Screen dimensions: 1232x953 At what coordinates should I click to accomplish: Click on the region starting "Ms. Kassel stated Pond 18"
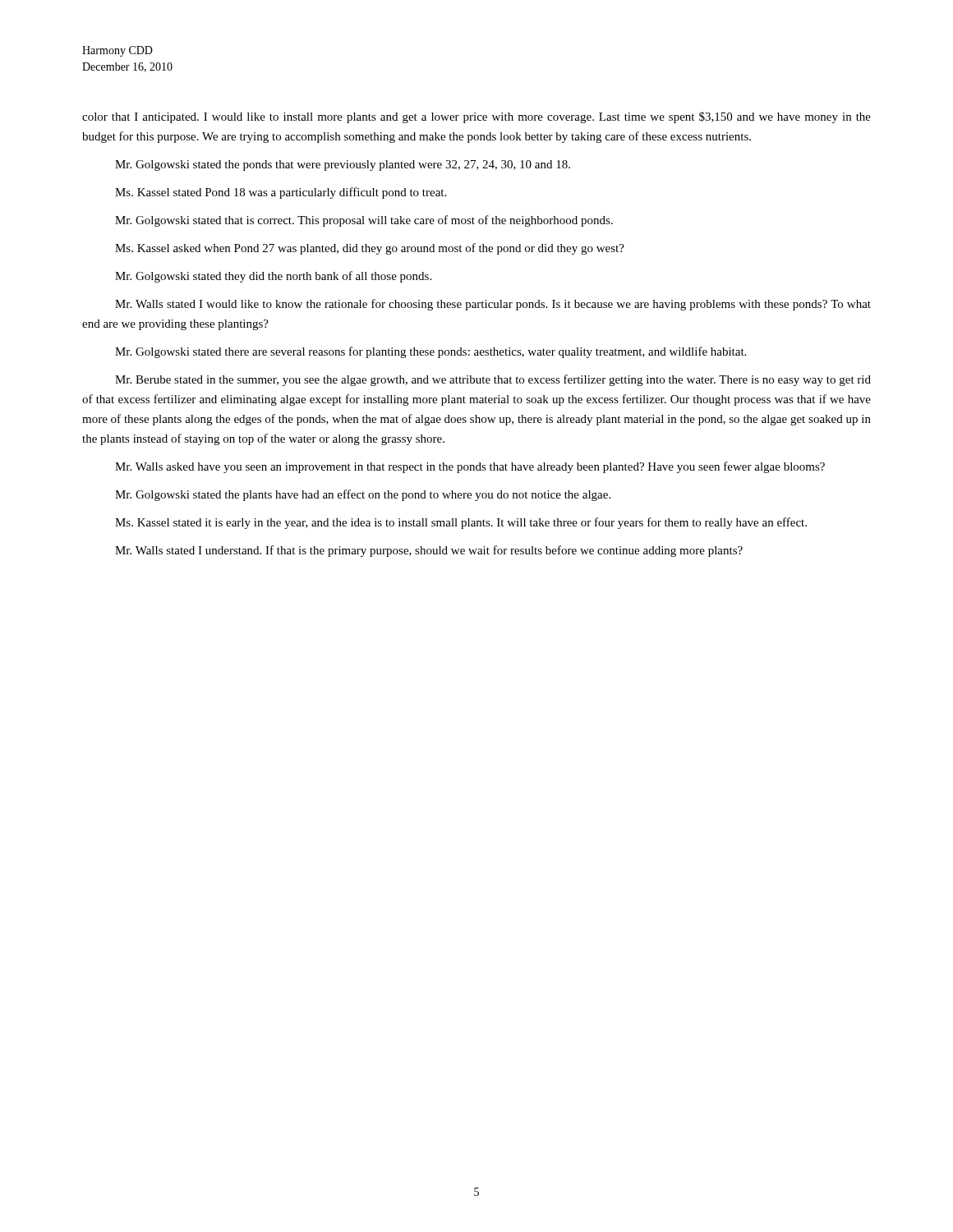(x=281, y=192)
